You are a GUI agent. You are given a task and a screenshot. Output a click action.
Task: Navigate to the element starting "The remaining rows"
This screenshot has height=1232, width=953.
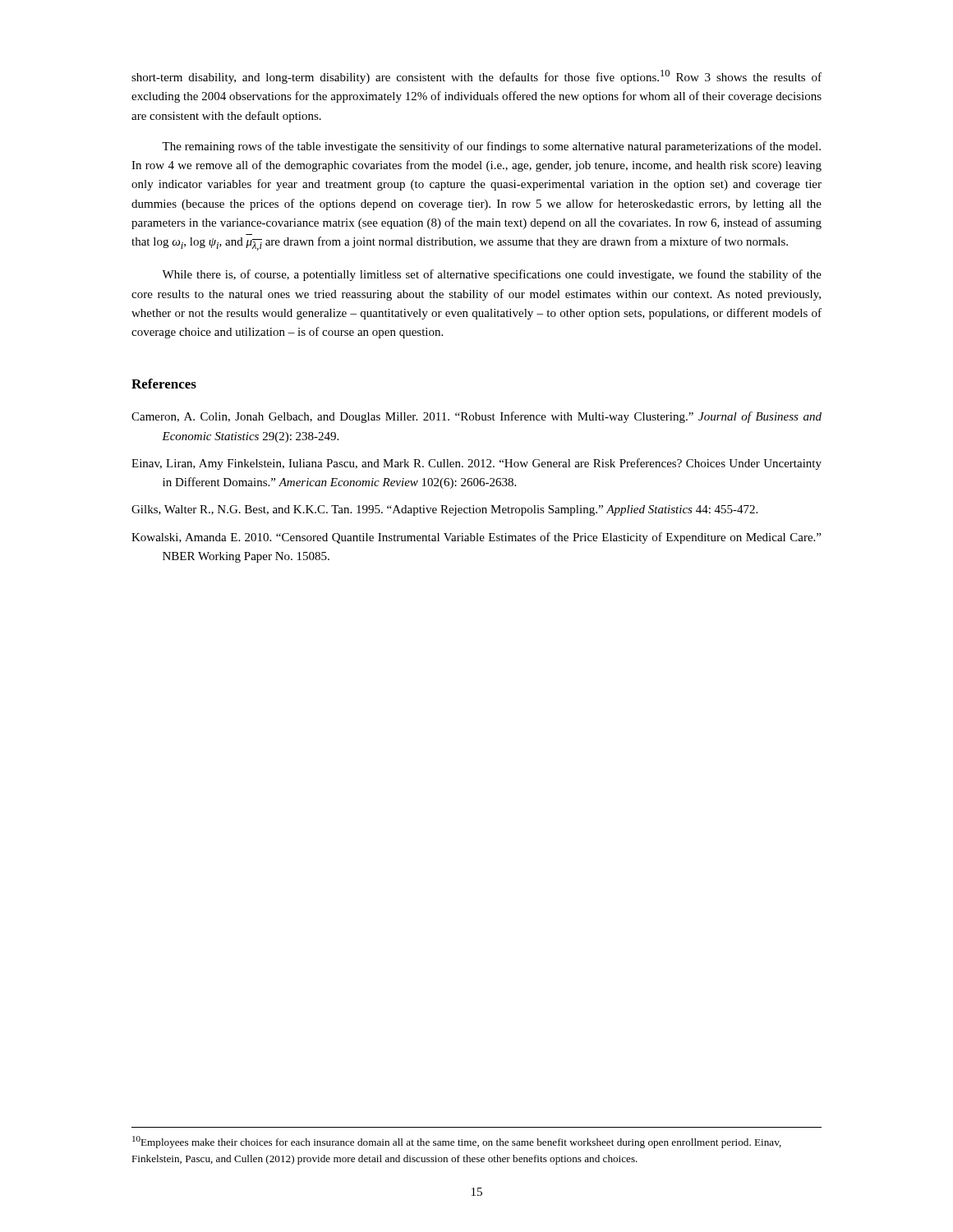coord(476,195)
